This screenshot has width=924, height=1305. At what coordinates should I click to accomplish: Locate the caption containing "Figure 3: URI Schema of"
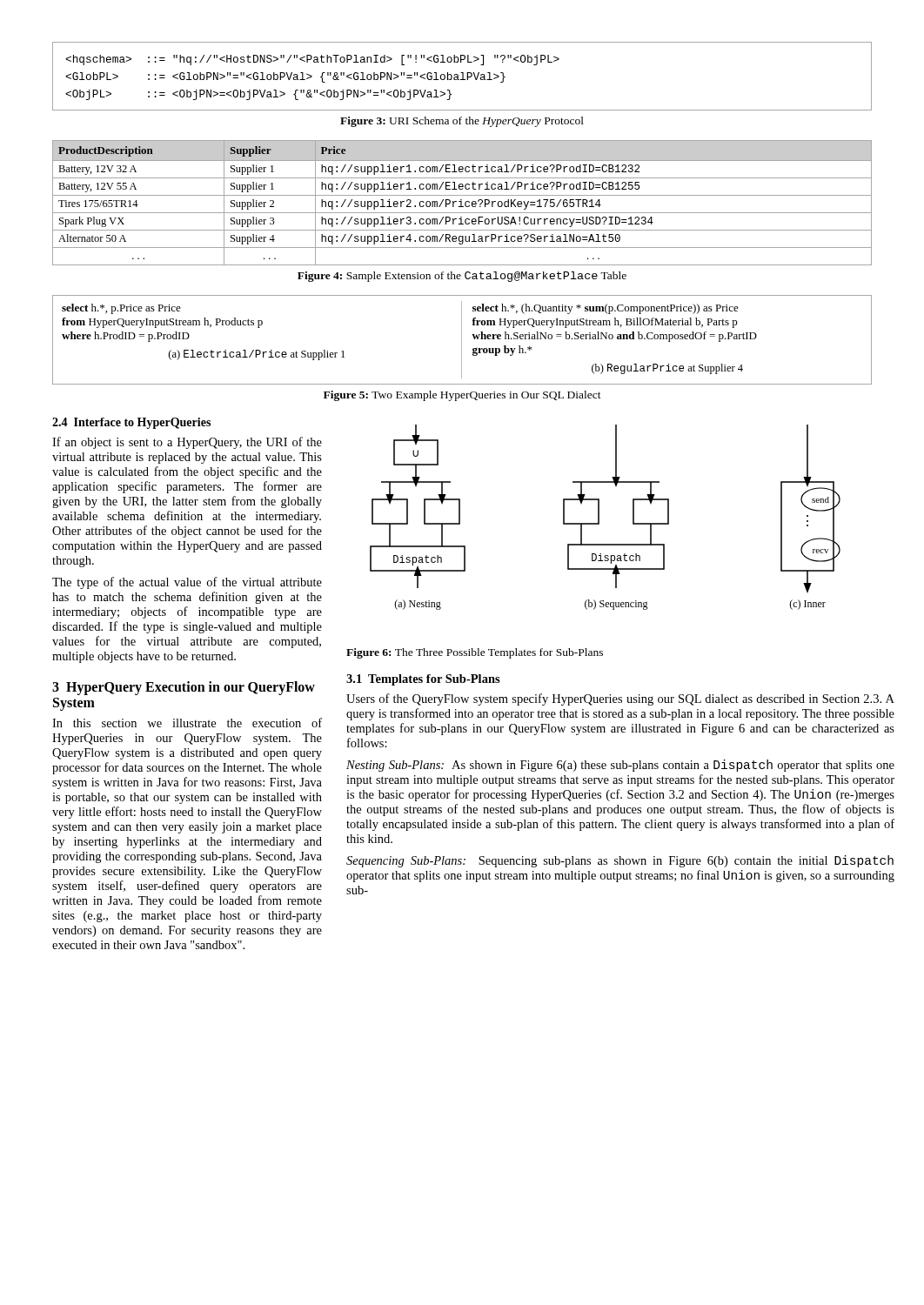pyautogui.click(x=462, y=121)
